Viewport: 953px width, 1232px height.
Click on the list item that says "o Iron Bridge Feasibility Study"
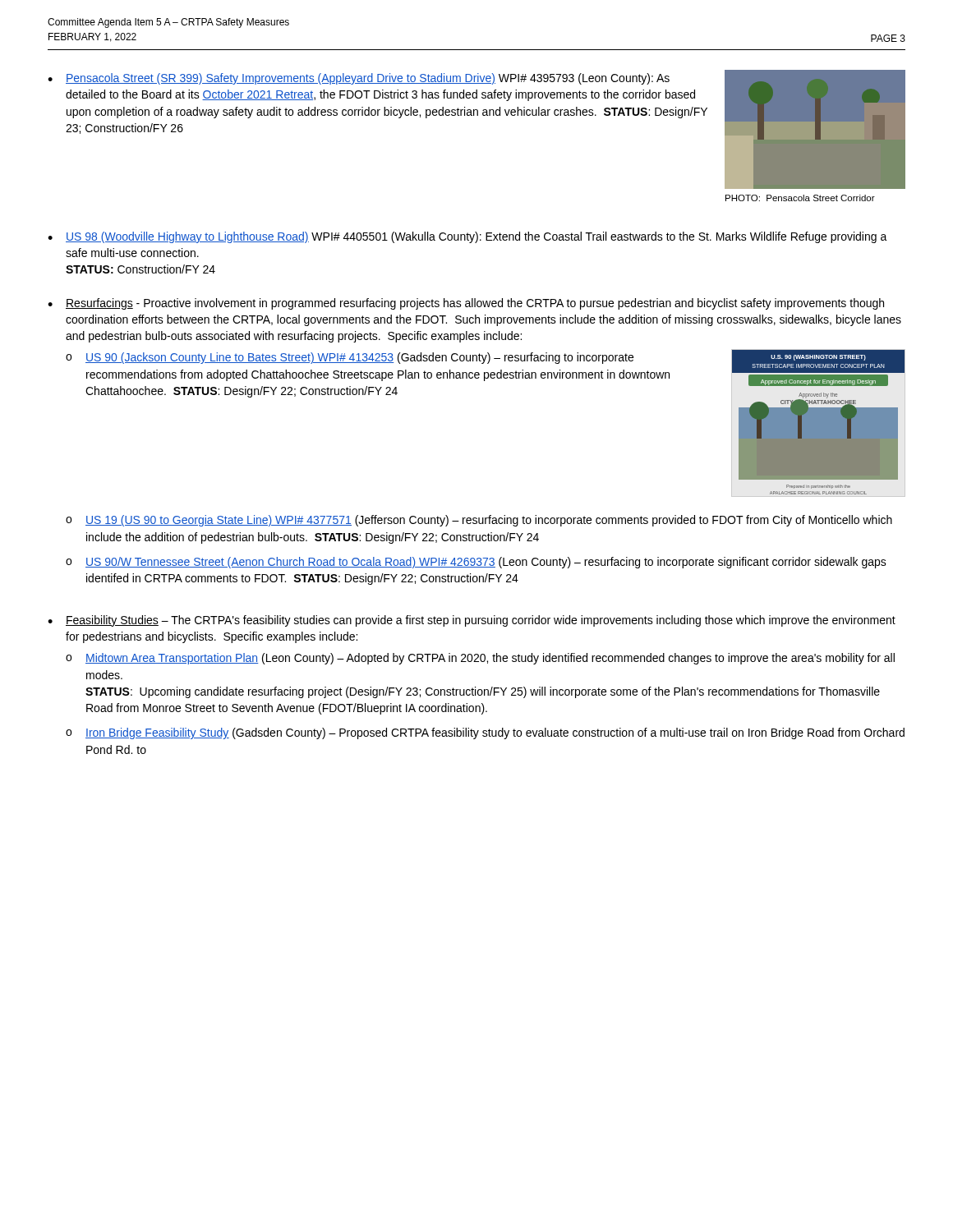point(486,741)
